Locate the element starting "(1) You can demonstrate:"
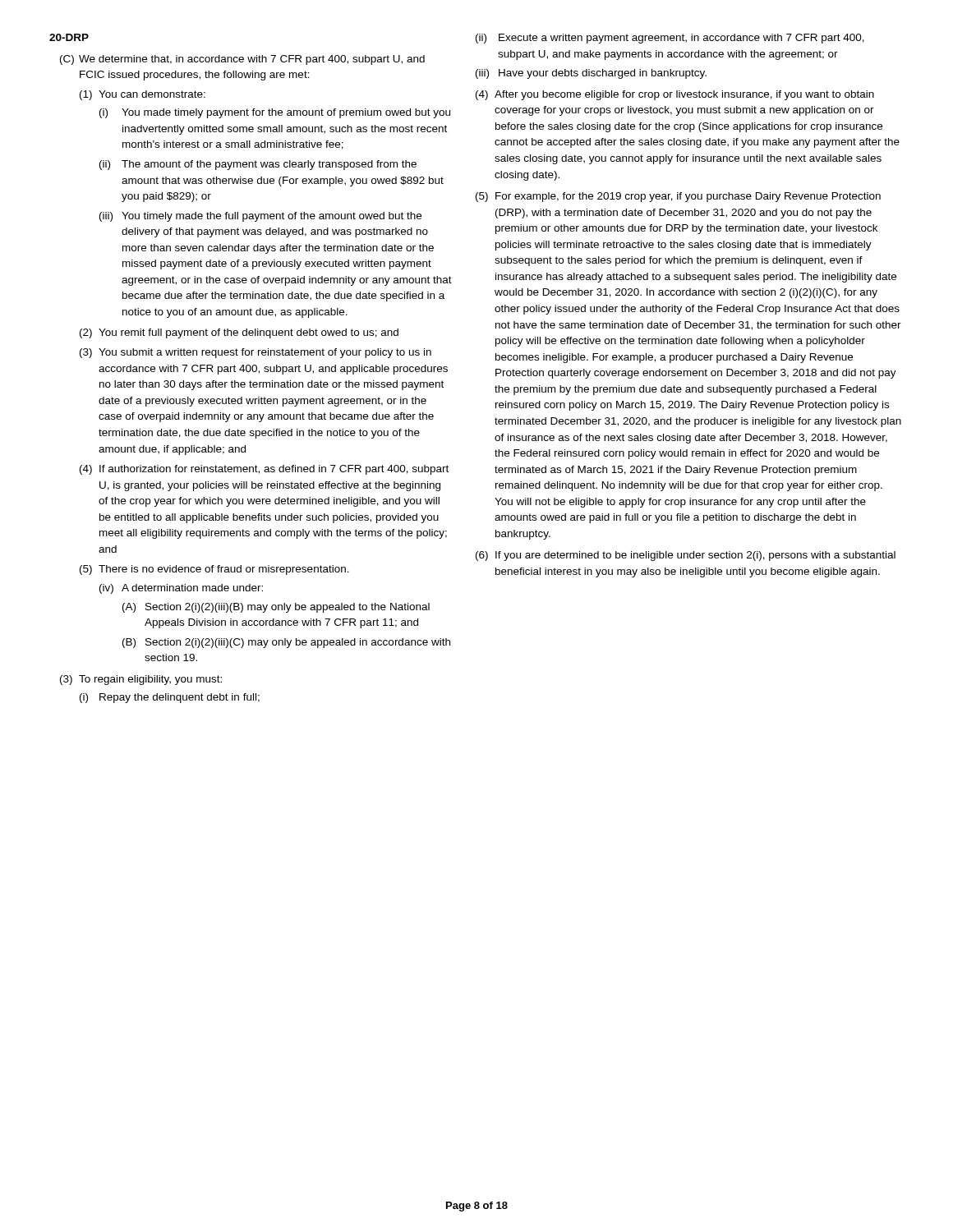Screen dimensions: 1232x953 click(x=142, y=94)
